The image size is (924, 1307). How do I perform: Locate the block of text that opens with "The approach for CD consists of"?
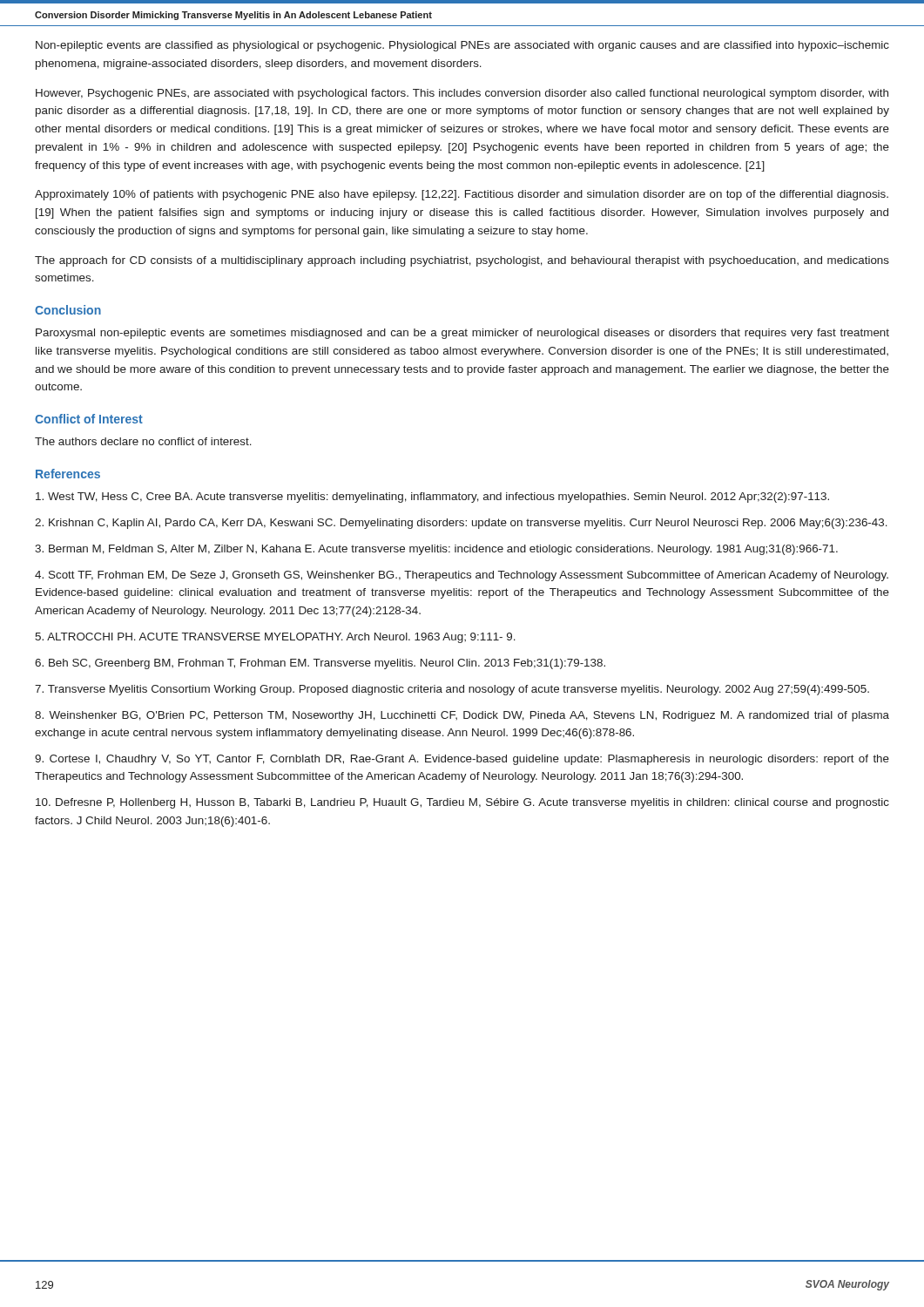(x=462, y=269)
